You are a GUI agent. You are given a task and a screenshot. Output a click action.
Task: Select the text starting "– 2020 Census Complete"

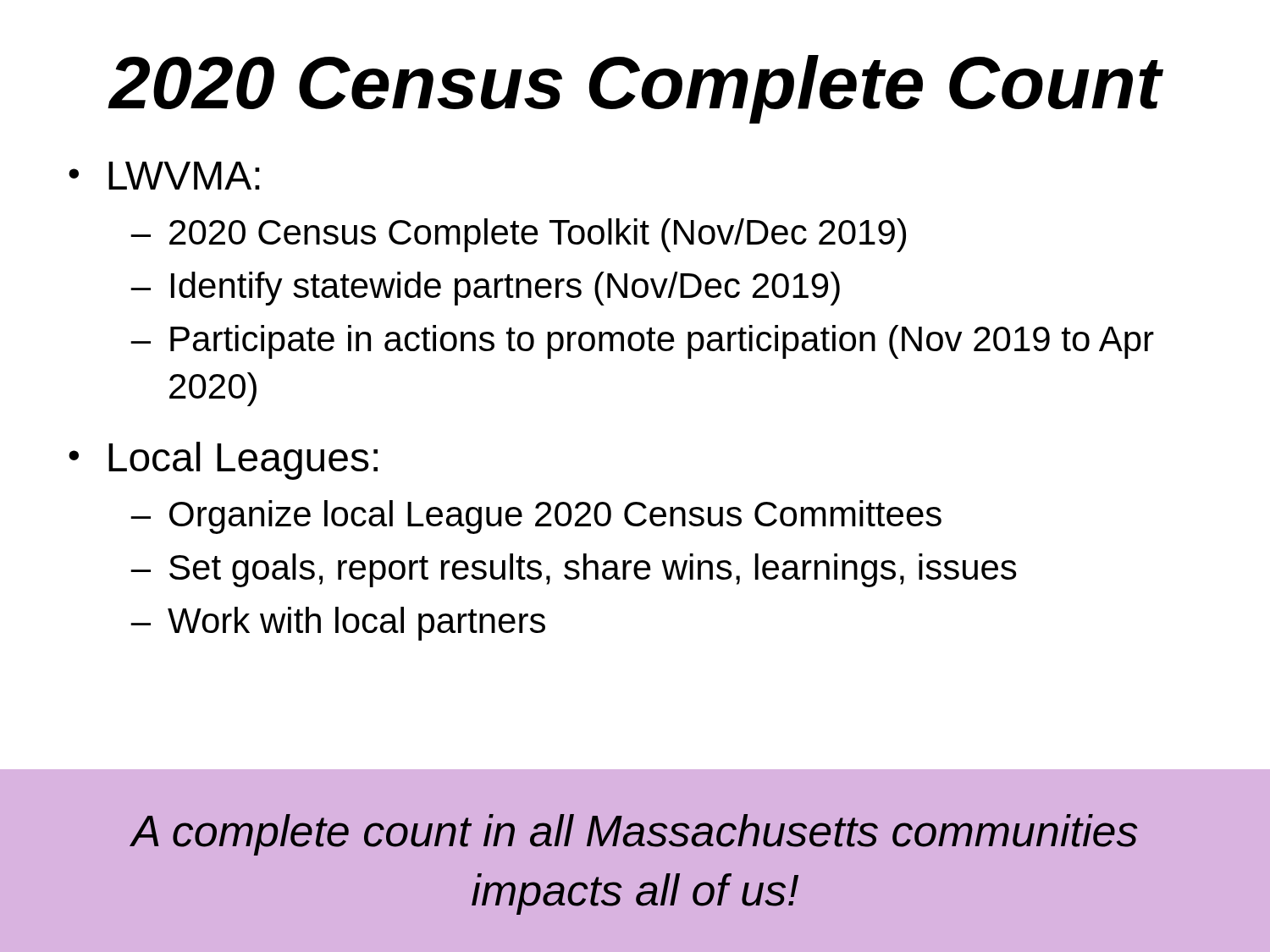(x=667, y=233)
